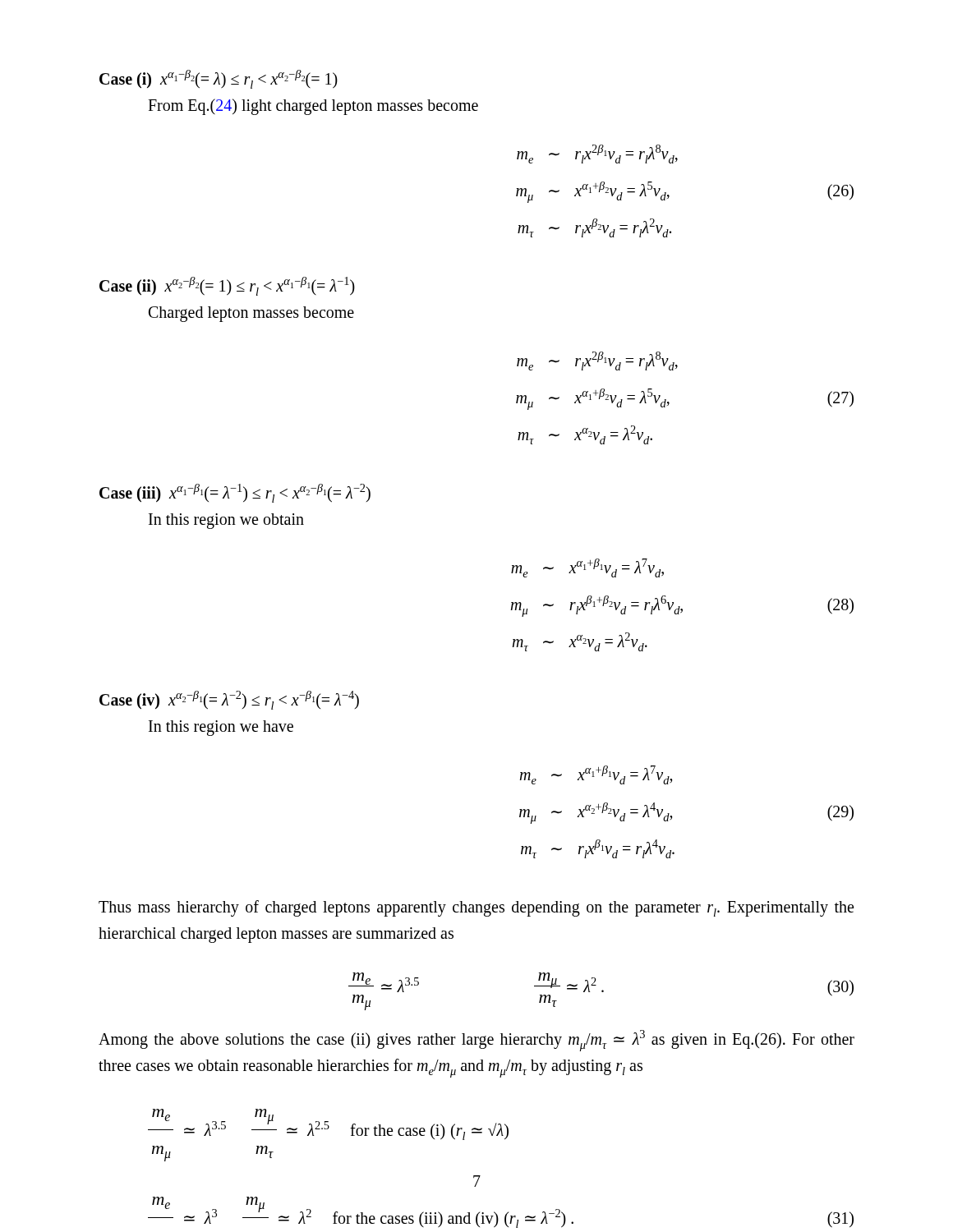Viewport: 953px width, 1232px height.
Task: Select the block starting "me ∼ xα1+β1vd = λ7vd, mμ ∼ rlxβ1+β2vd"
Action: [501, 604]
